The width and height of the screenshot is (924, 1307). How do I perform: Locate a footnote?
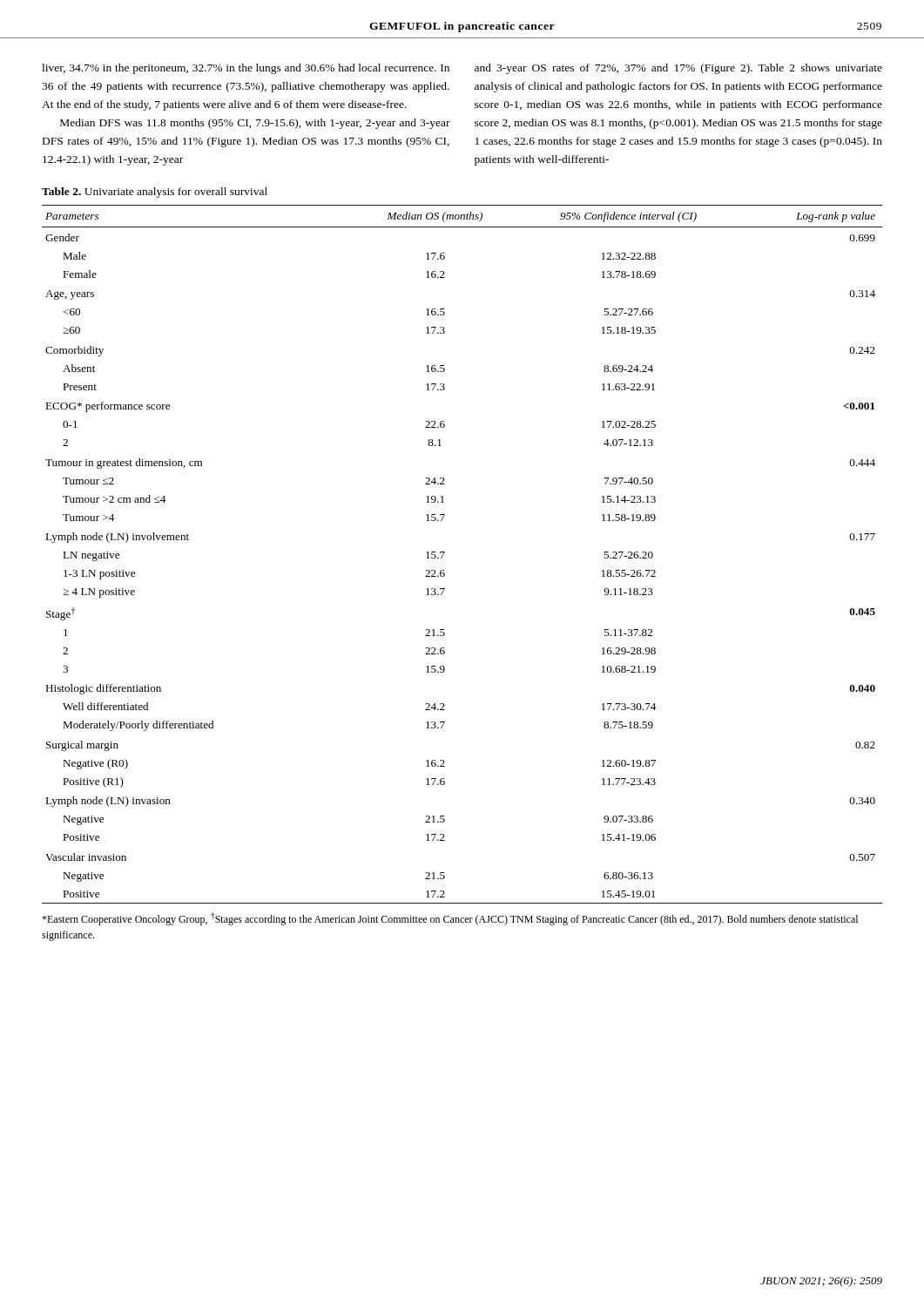coord(450,926)
